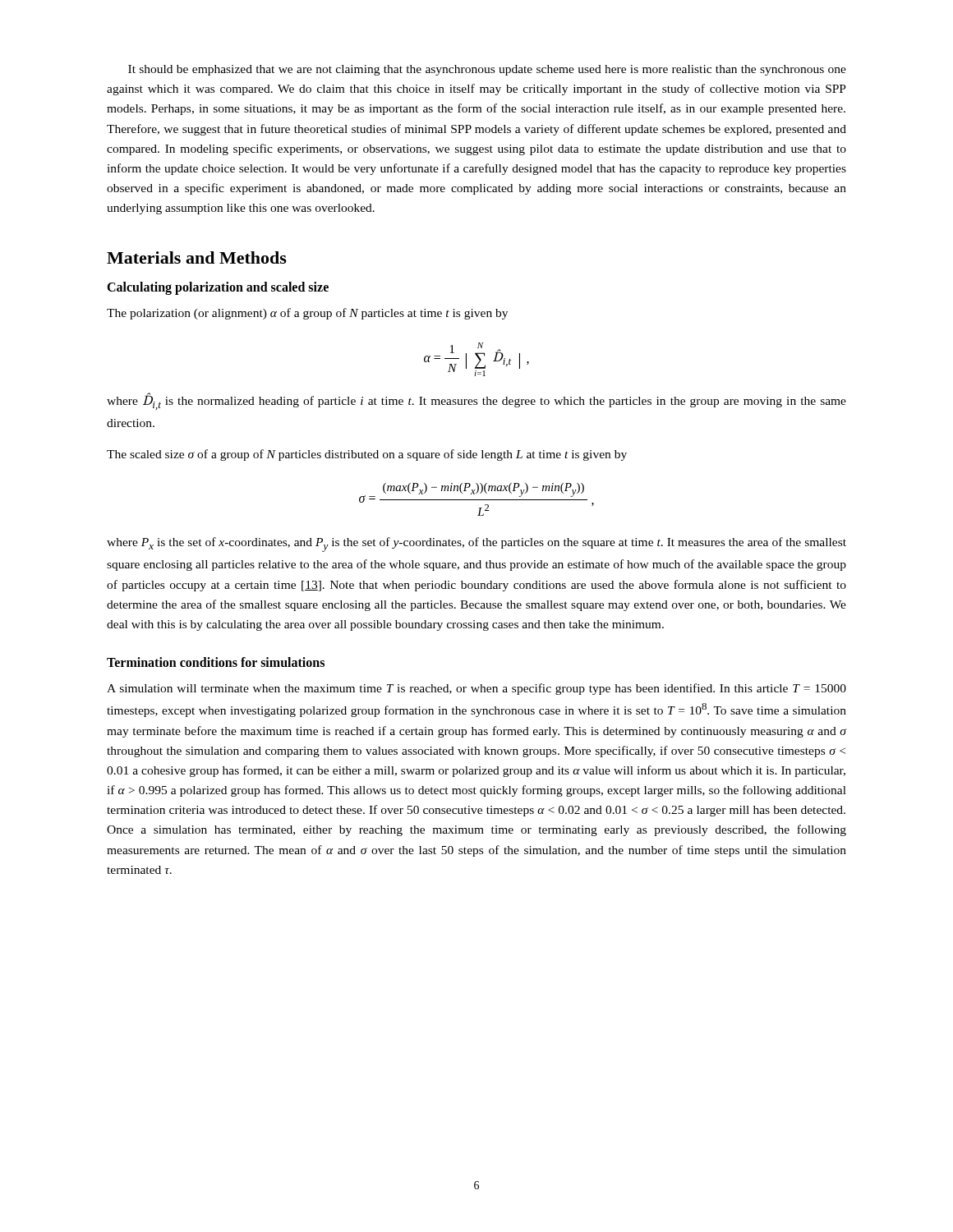Click on the formula with the text "α = 1 N | N"

point(476,359)
